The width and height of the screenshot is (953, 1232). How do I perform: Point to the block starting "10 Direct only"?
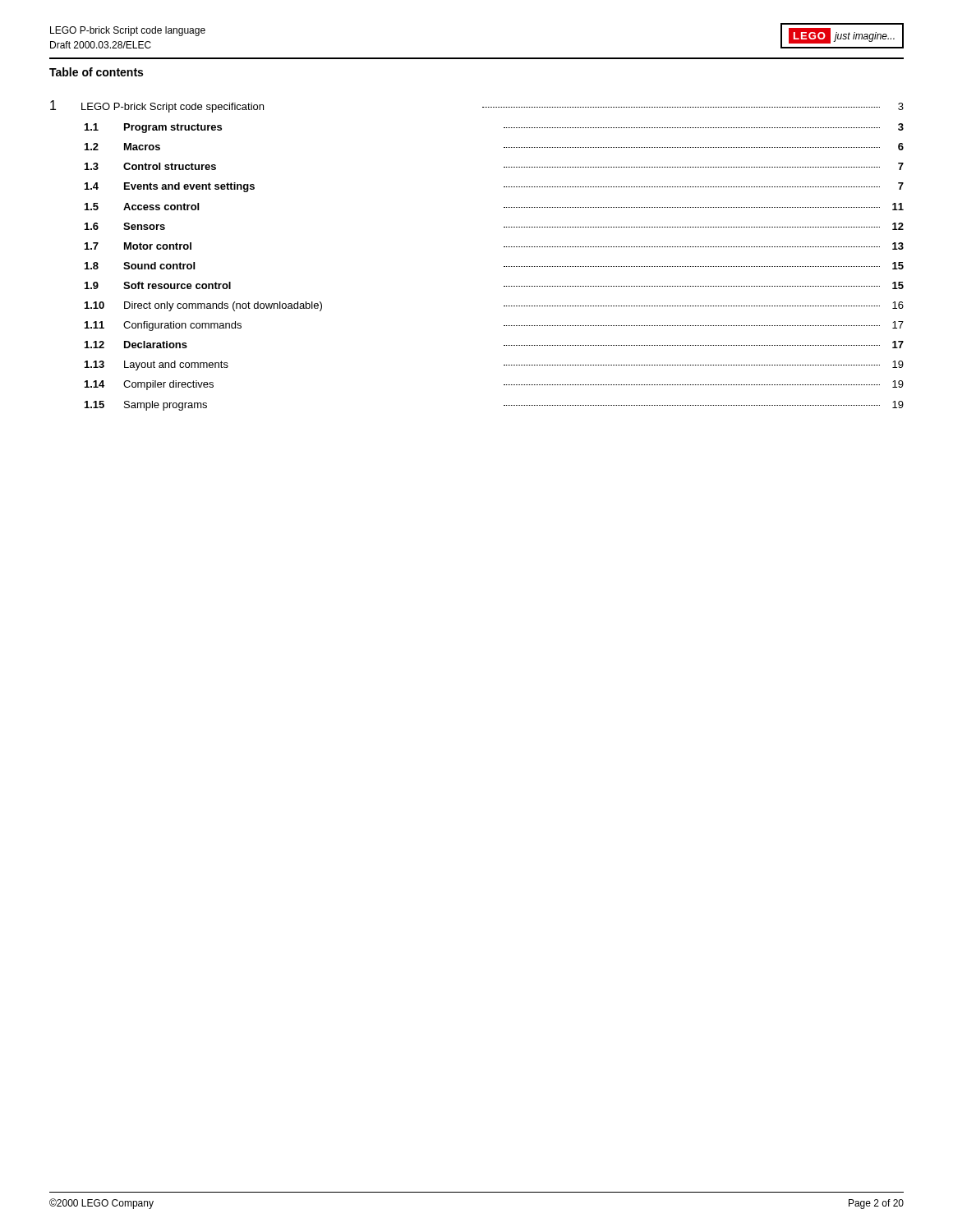click(x=494, y=306)
